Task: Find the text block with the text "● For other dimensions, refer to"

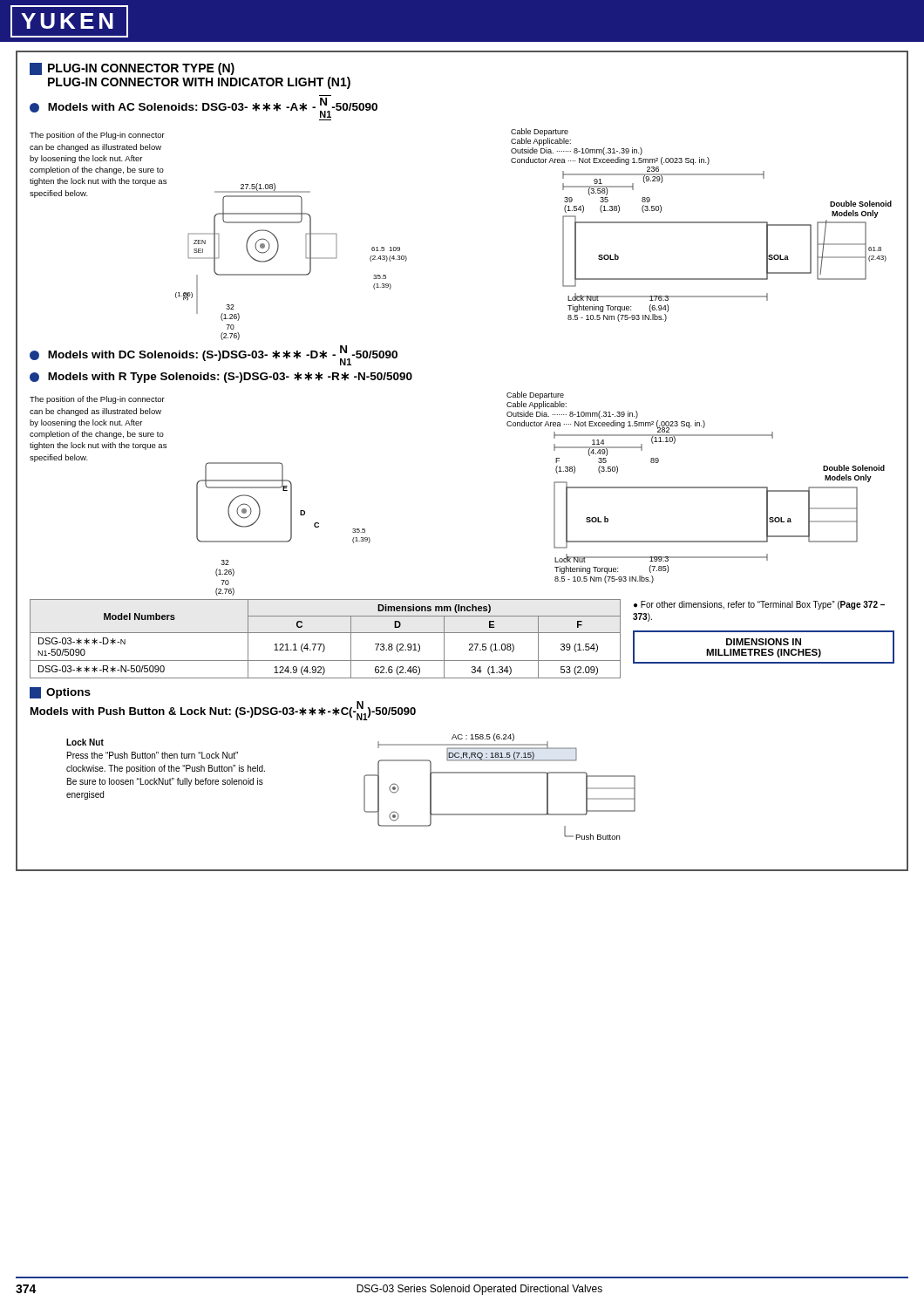Action: (759, 611)
